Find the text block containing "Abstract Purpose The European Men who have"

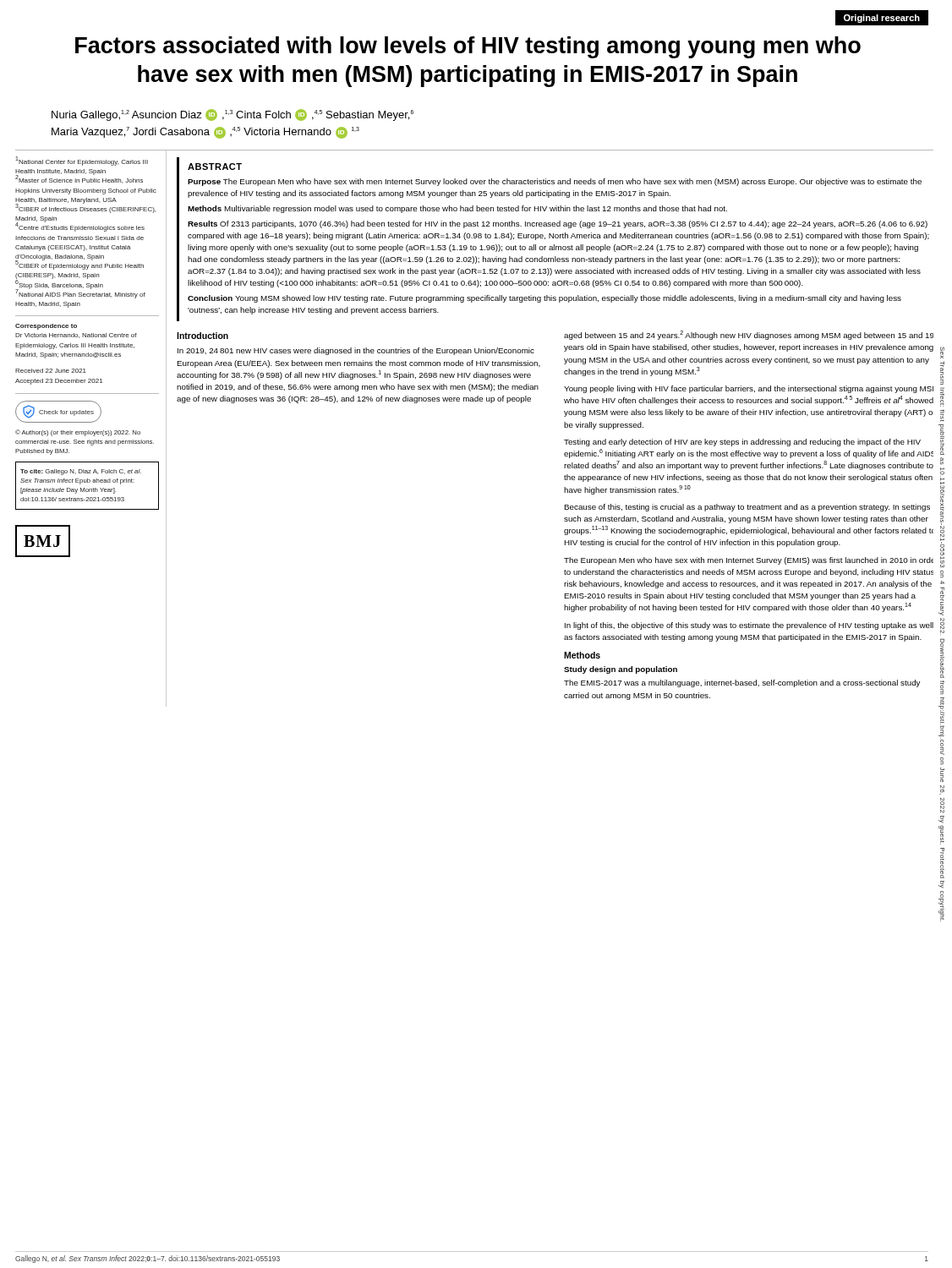click(x=561, y=239)
